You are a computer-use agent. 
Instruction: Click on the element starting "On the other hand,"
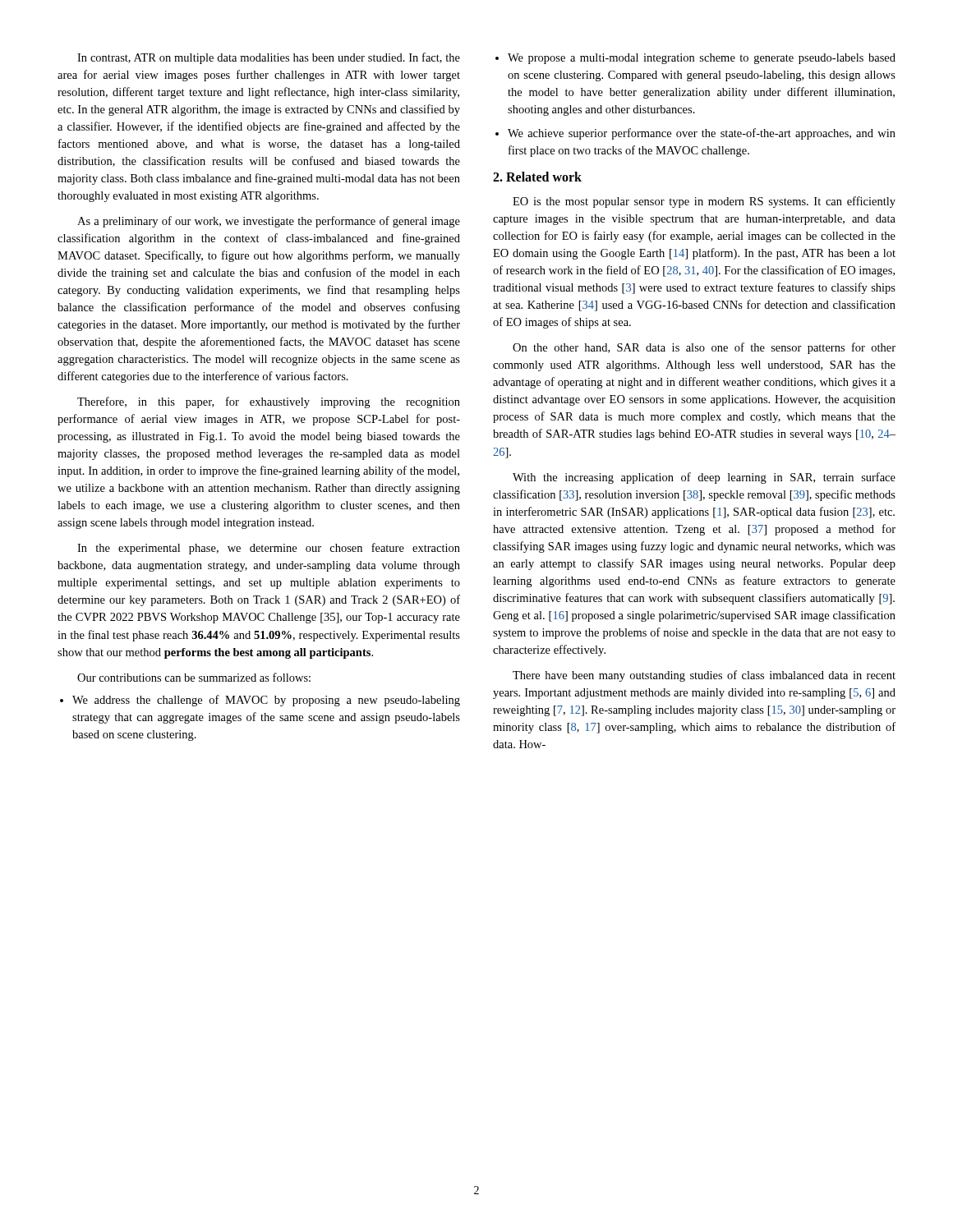(x=694, y=400)
